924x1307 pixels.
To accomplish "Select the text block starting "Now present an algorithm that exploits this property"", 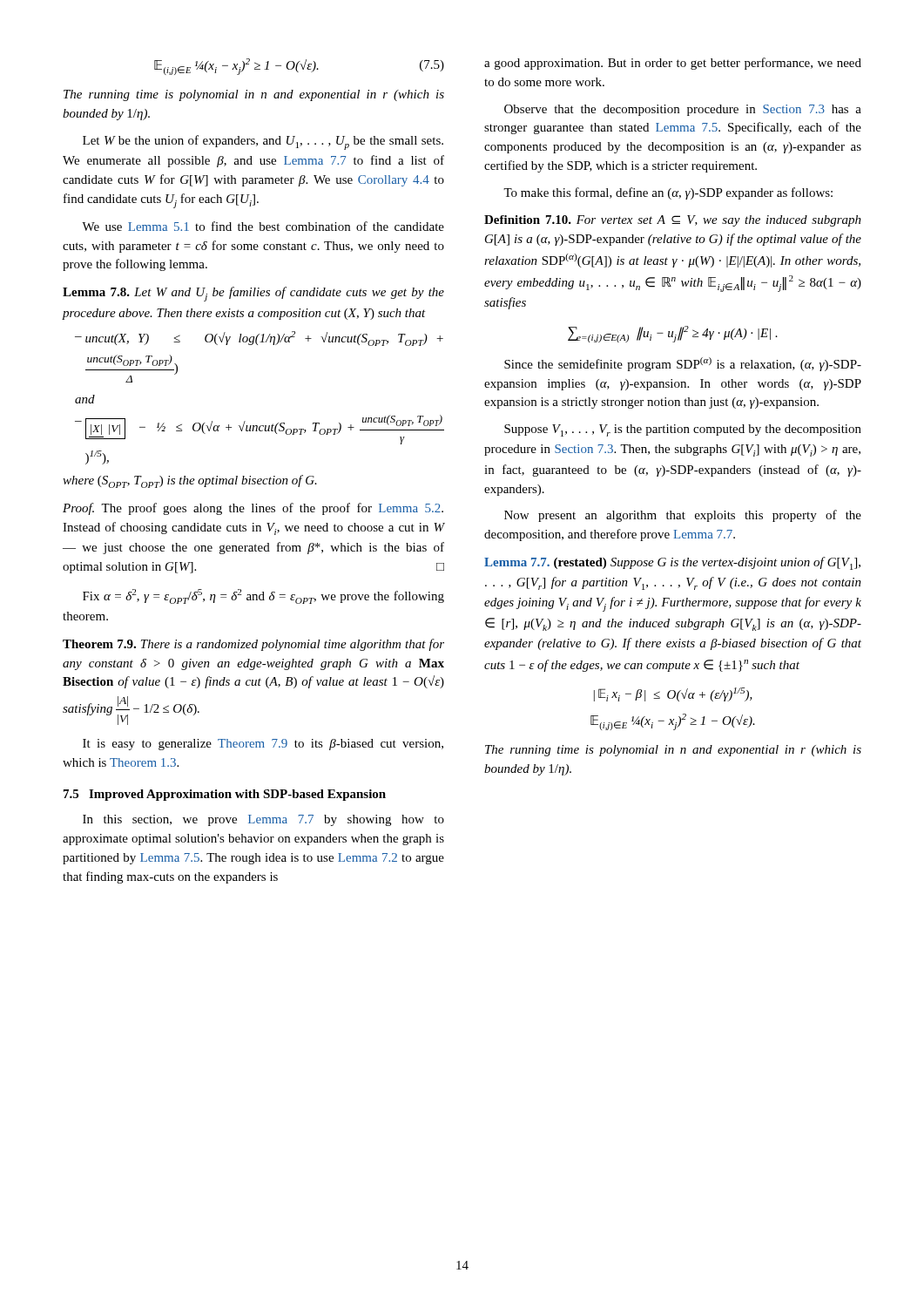I will pyautogui.click(x=673, y=525).
